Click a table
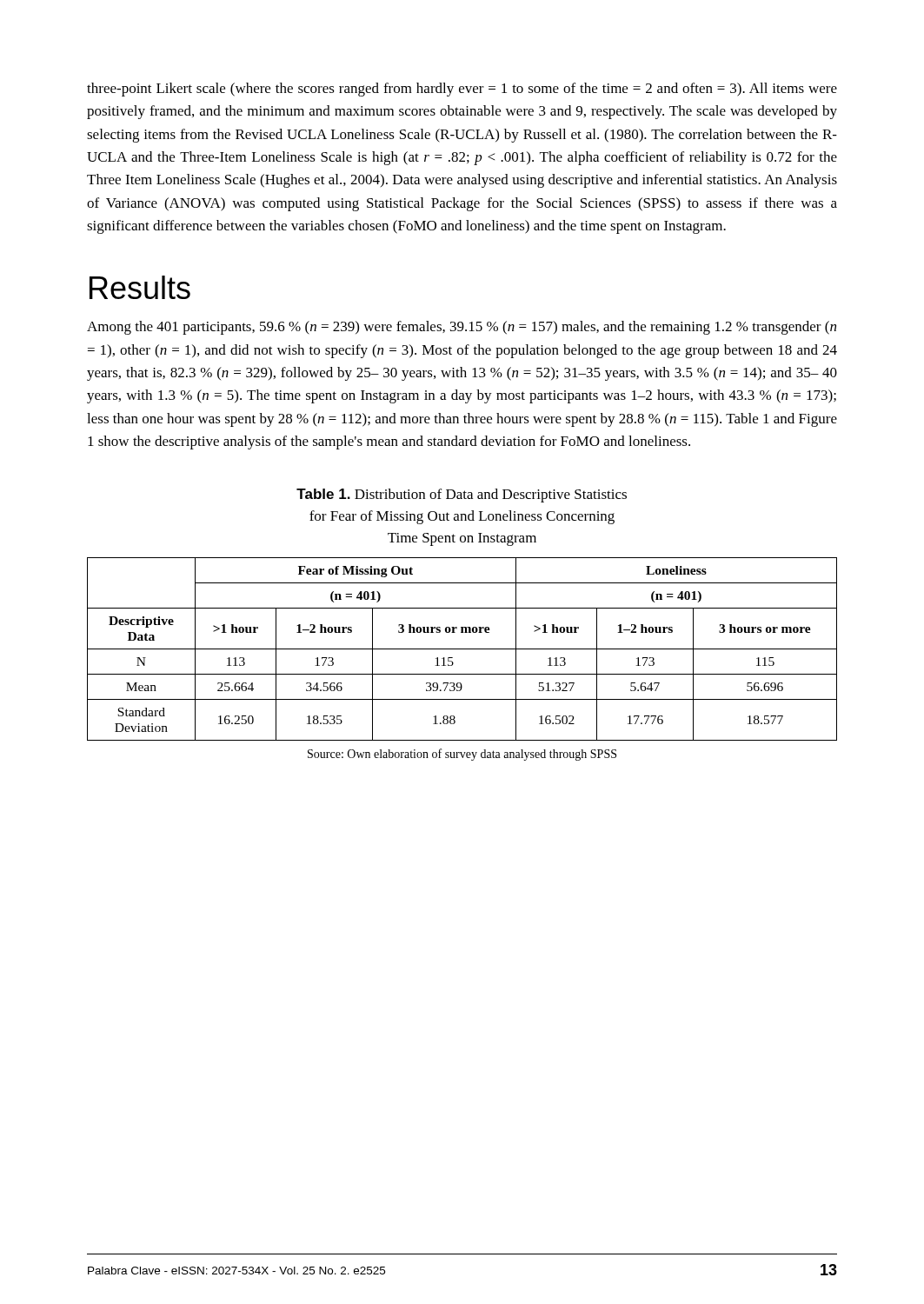The height and width of the screenshot is (1304, 924). pyautogui.click(x=462, y=649)
